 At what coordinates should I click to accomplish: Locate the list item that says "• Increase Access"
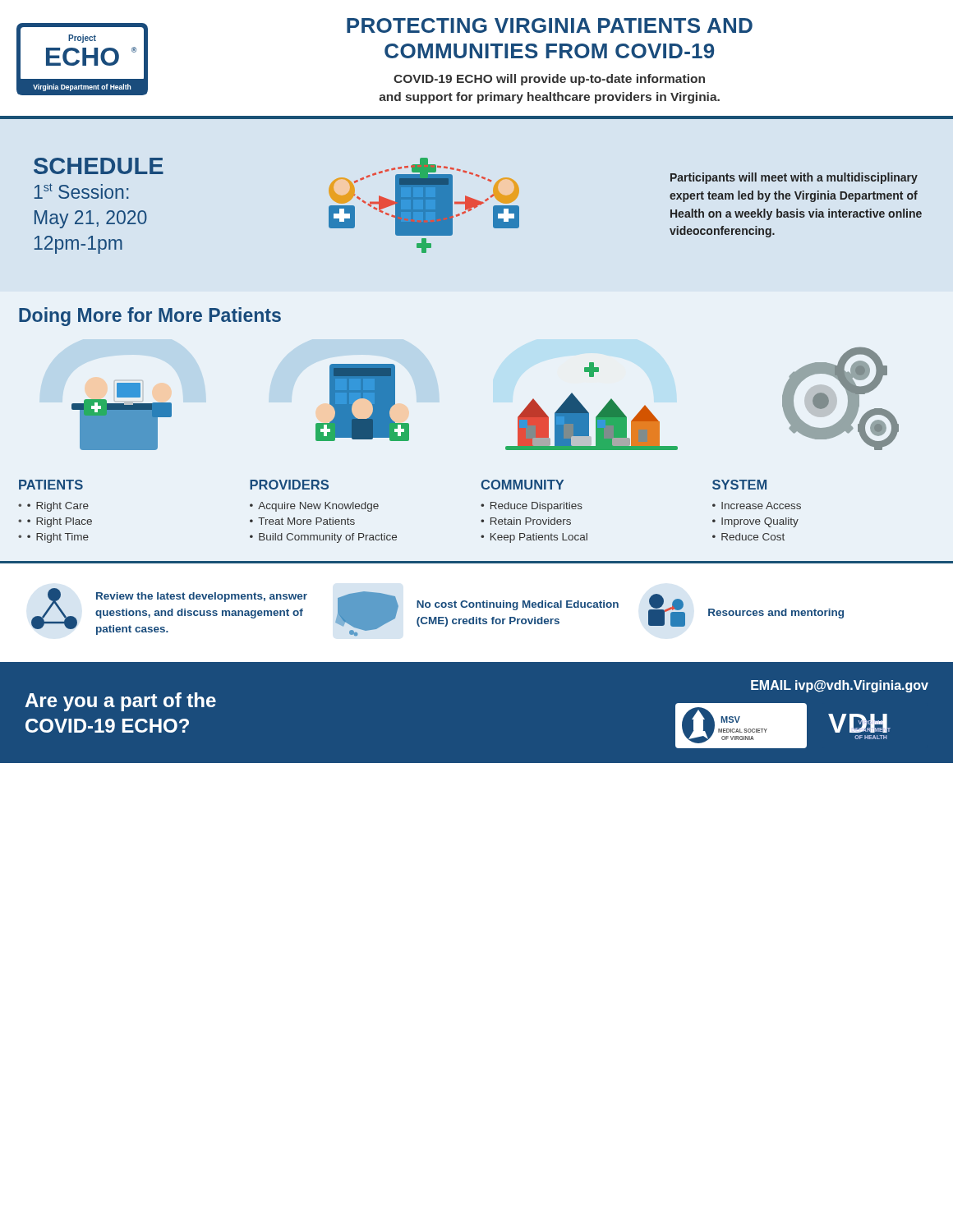757,505
